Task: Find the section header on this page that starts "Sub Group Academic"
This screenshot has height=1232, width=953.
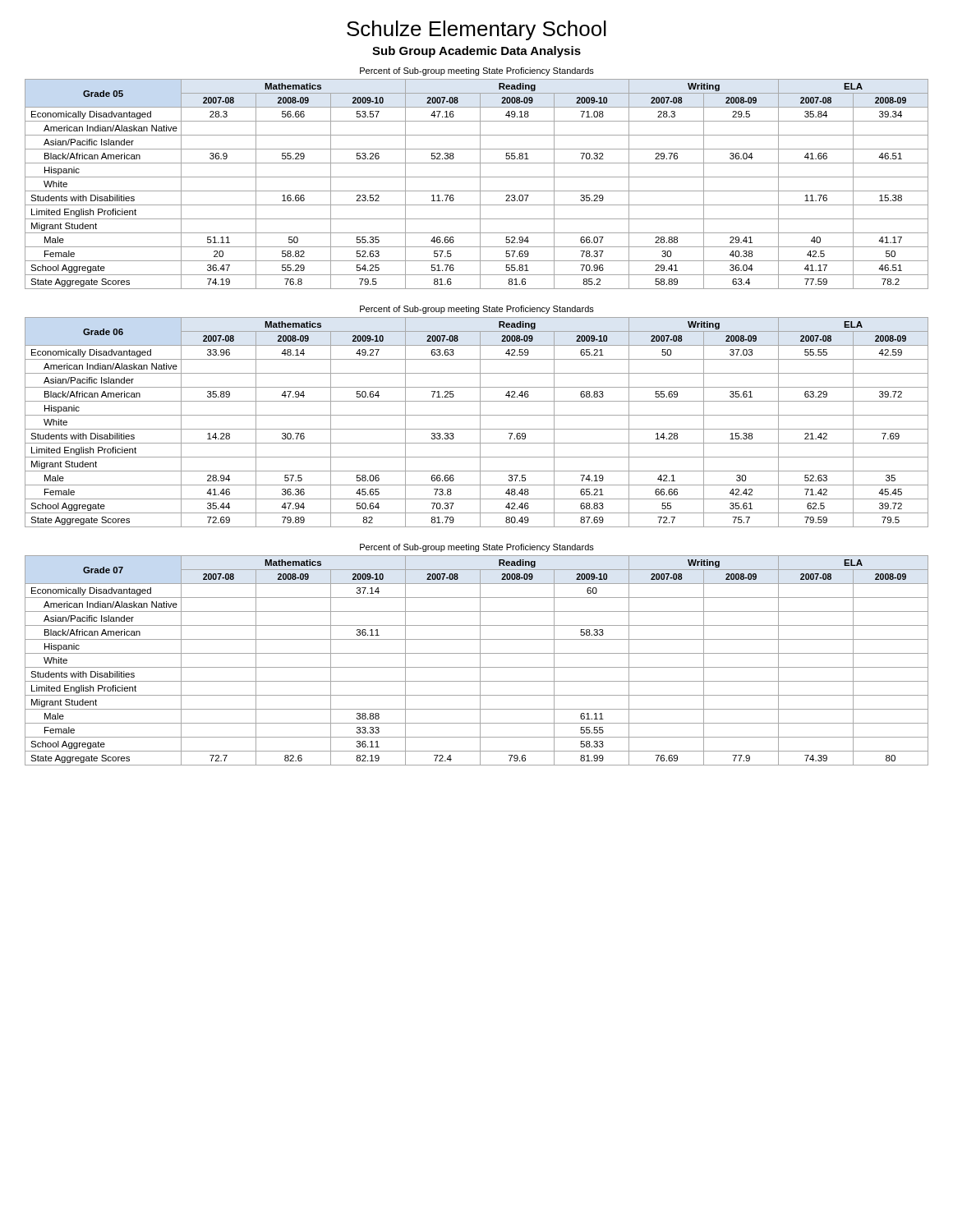Action: [x=476, y=51]
